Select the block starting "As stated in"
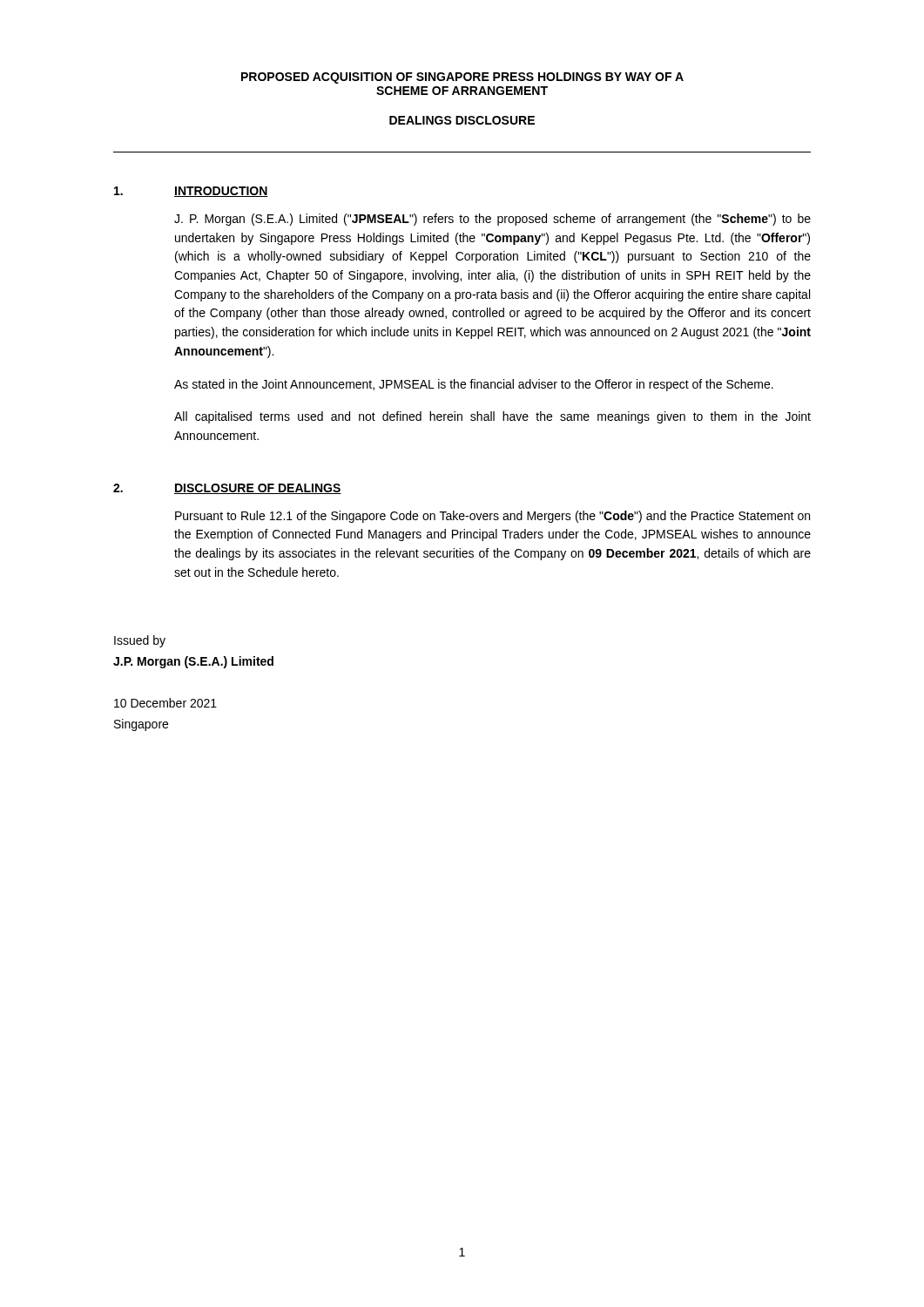924x1307 pixels. (474, 384)
